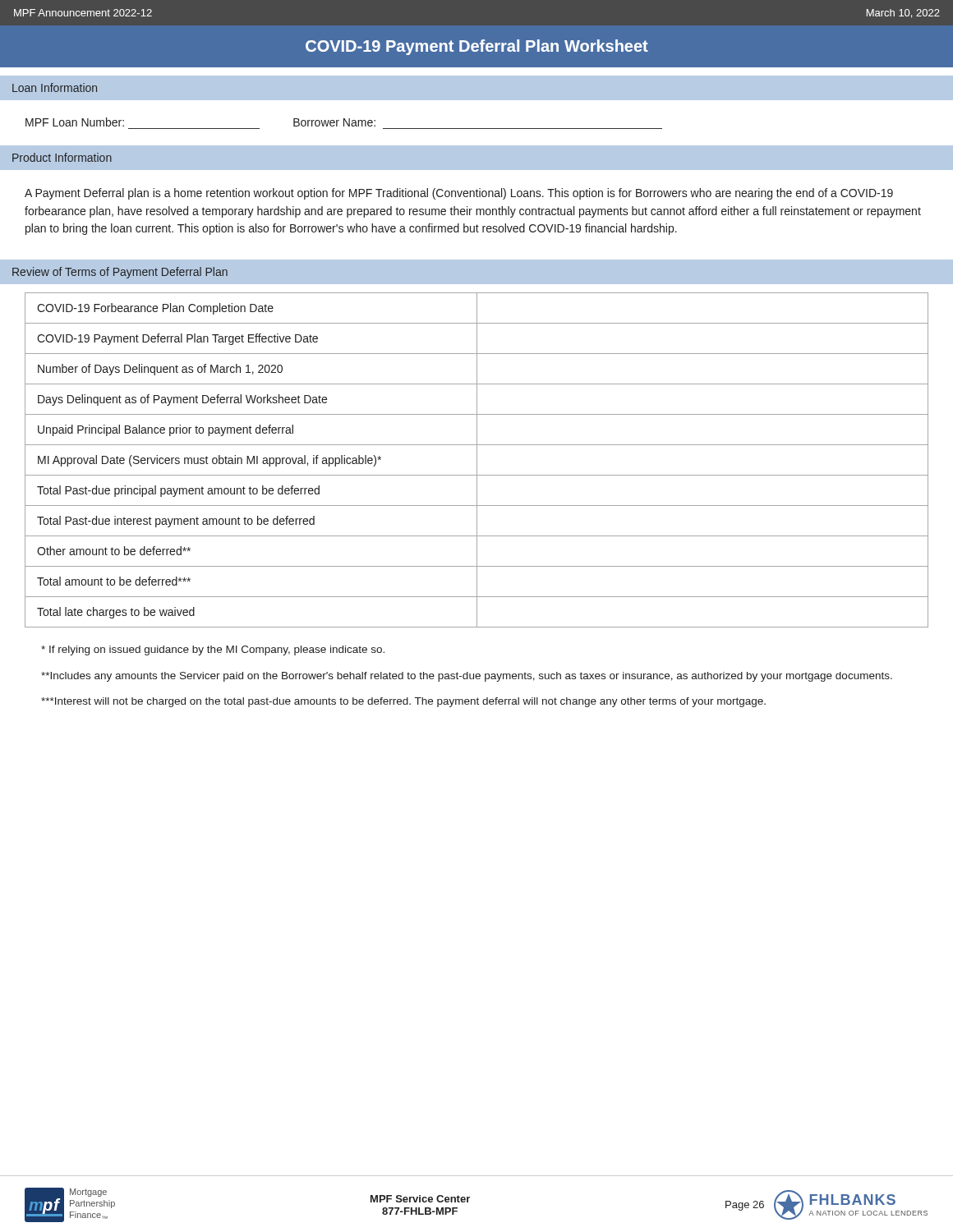This screenshot has width=953, height=1232.
Task: Click the section header that begins "Review of Terms of Payment"
Action: click(x=120, y=272)
